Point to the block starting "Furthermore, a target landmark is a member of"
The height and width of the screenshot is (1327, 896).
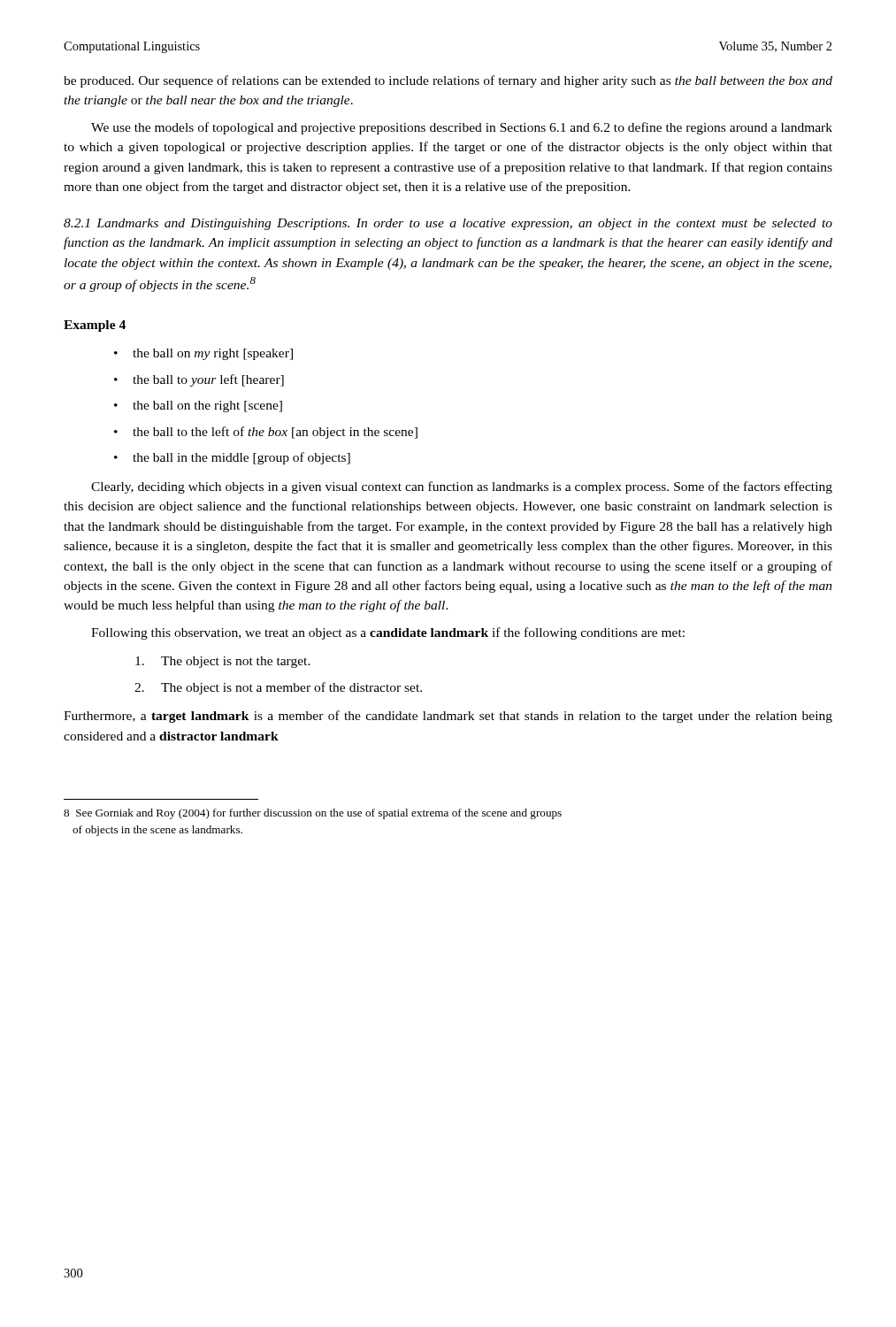pos(448,726)
